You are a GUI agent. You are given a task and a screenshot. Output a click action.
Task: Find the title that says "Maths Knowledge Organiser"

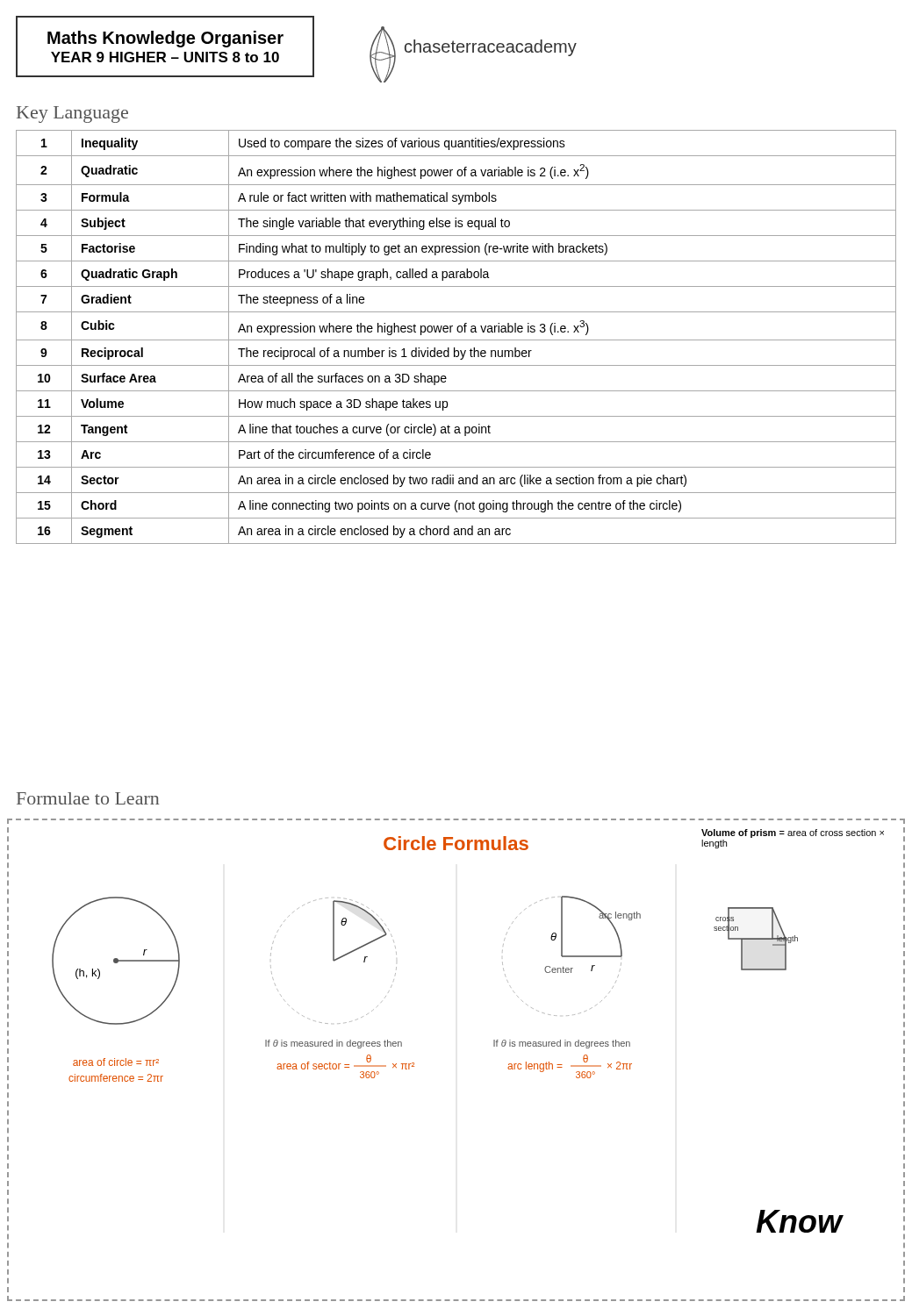[x=165, y=47]
